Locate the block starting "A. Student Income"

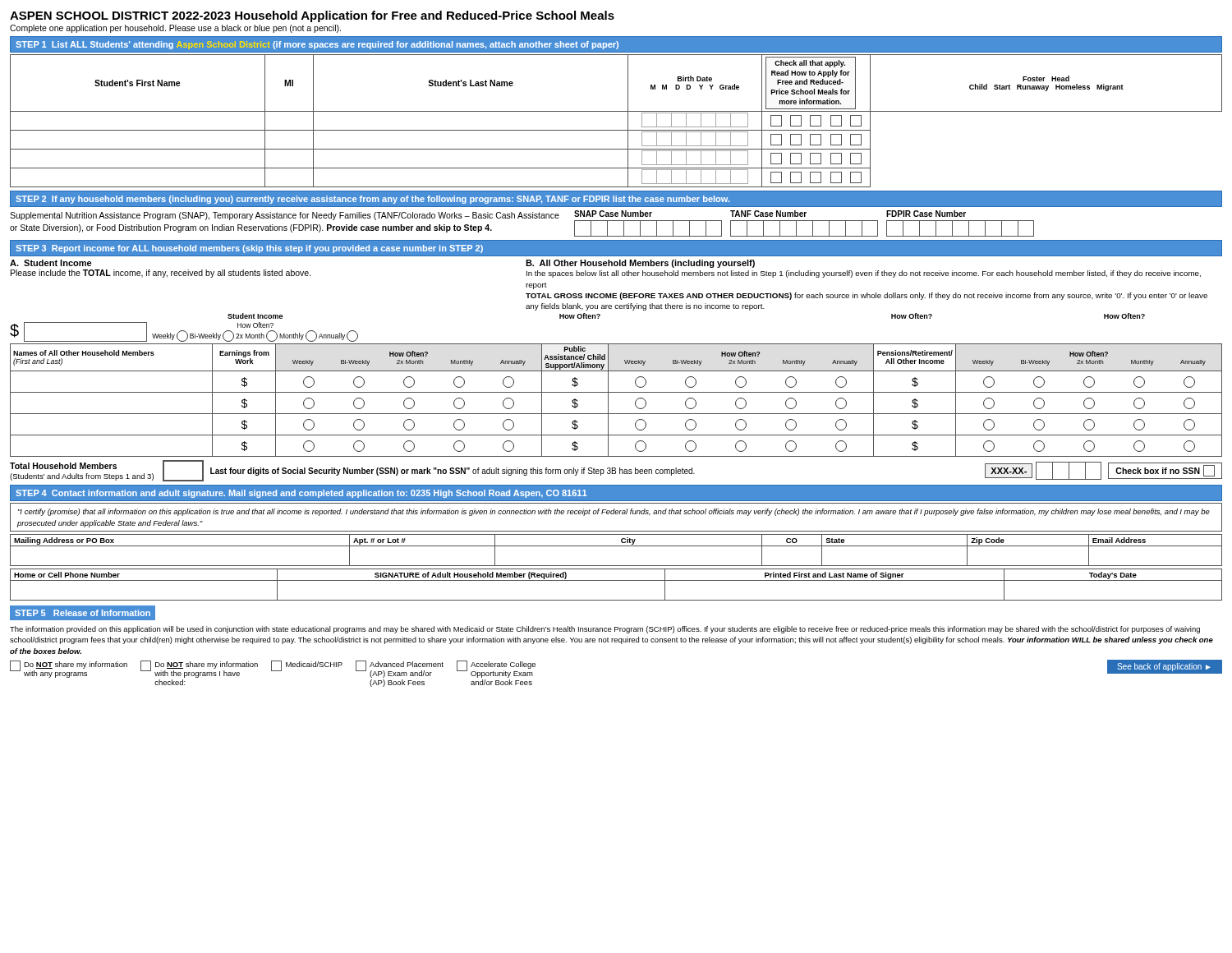[x=51, y=263]
